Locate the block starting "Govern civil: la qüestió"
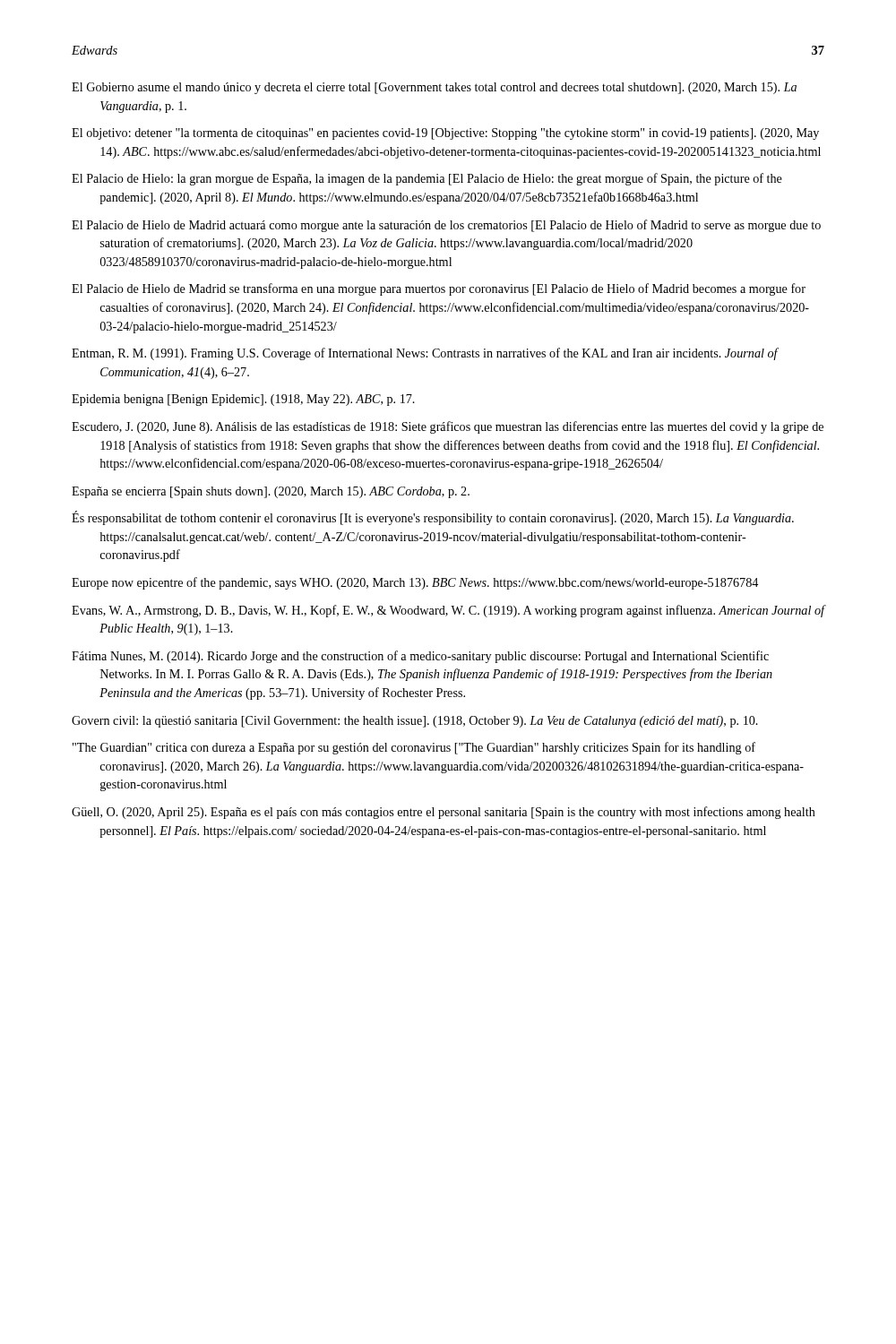Viewport: 896px width, 1344px height. click(415, 720)
